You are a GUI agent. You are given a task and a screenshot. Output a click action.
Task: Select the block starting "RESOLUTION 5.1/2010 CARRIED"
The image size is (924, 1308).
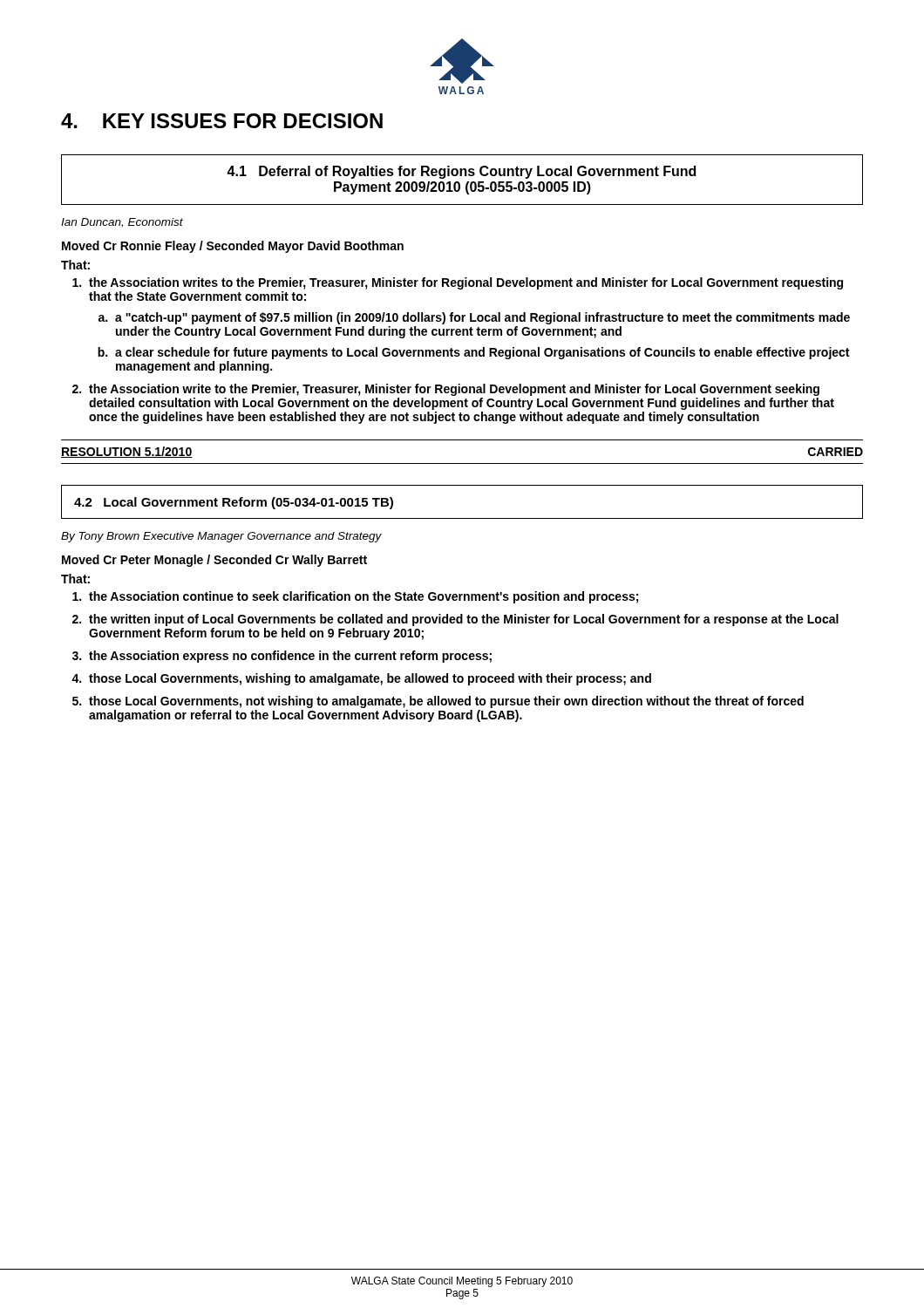pyautogui.click(x=462, y=452)
